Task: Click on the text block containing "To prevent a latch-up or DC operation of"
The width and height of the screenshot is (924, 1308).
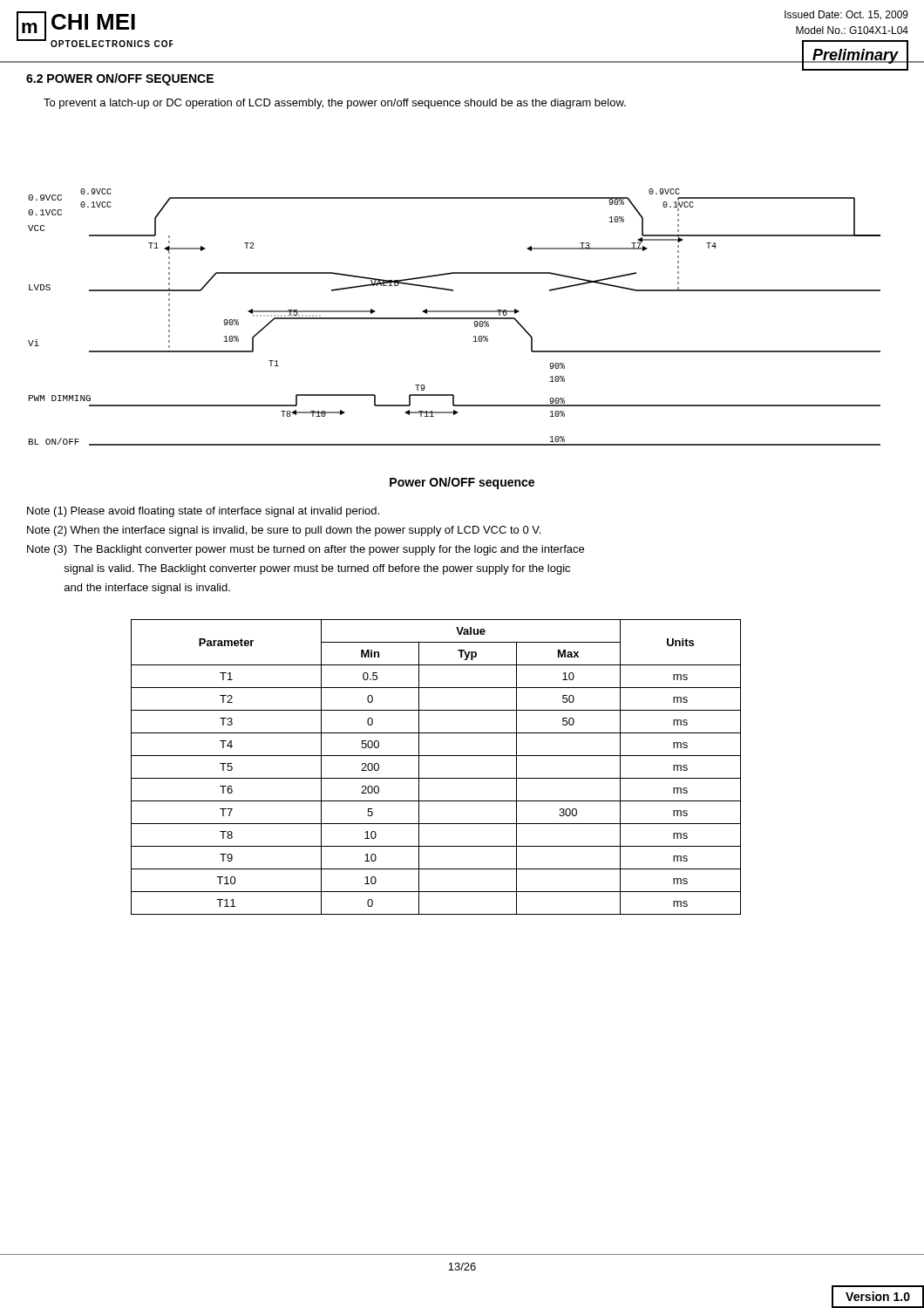Action: [x=335, y=102]
